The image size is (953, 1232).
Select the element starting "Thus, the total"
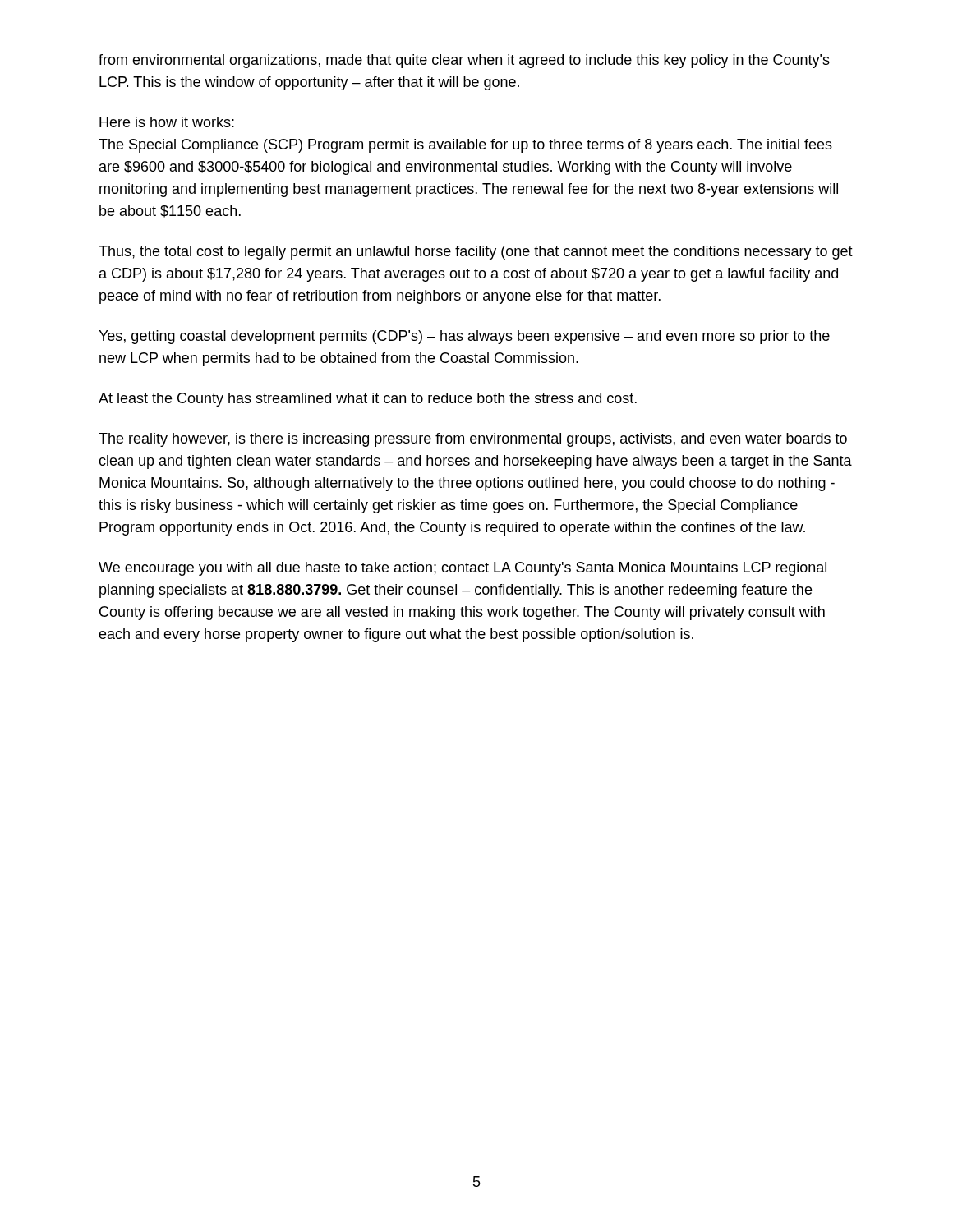tap(475, 274)
